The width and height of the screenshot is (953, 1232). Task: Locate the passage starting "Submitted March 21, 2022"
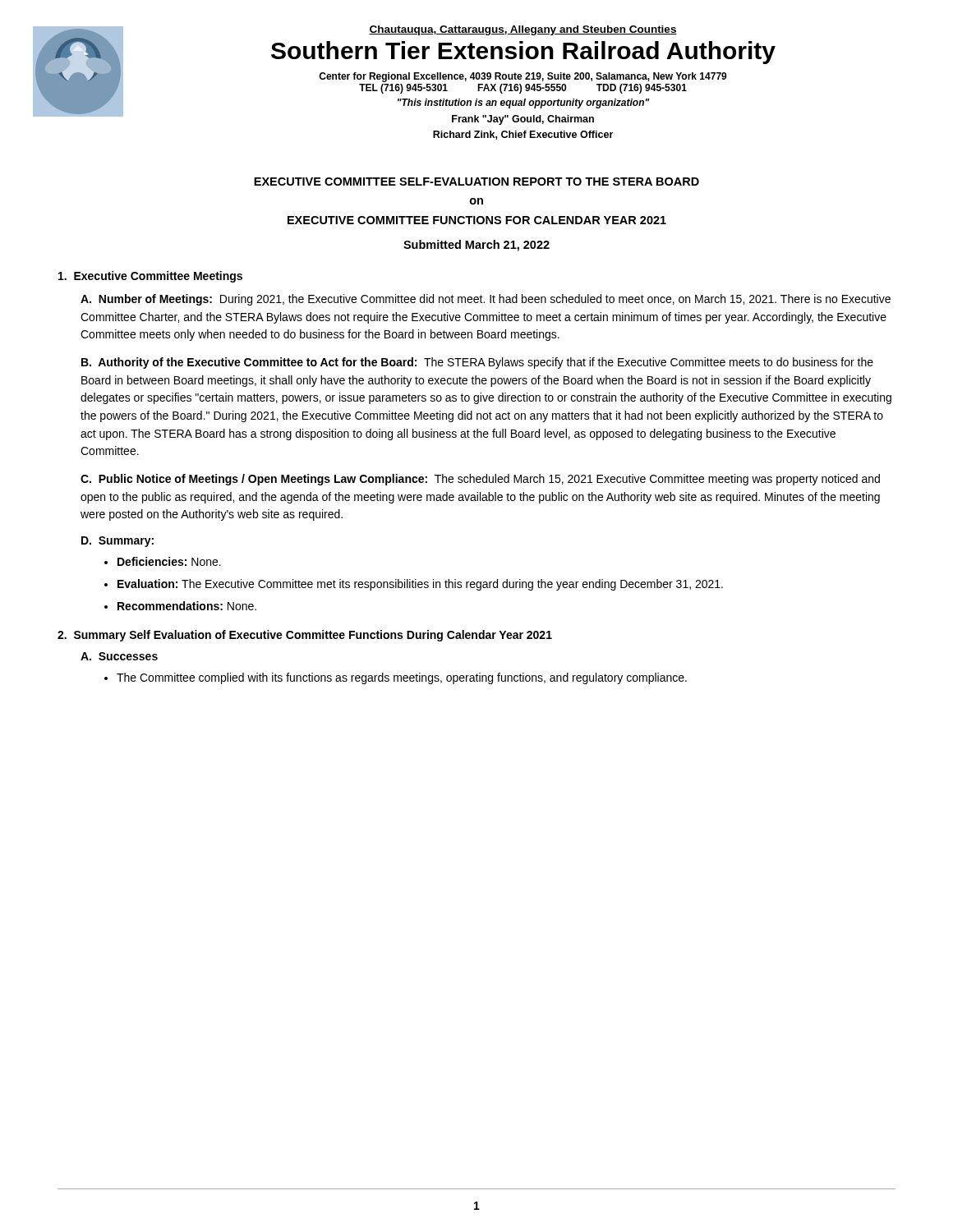(476, 245)
